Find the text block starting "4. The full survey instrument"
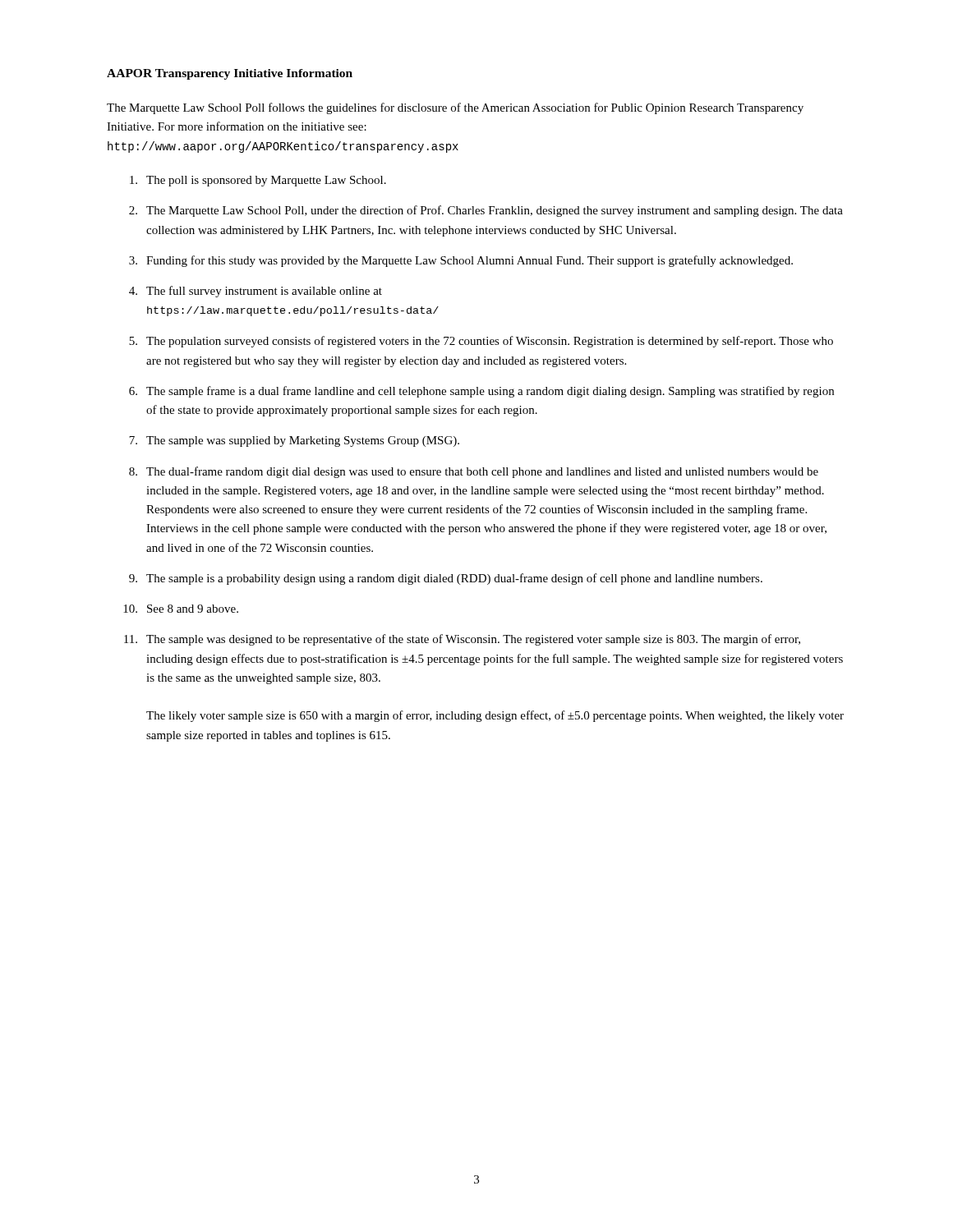The height and width of the screenshot is (1232, 953). pyautogui.click(x=256, y=292)
